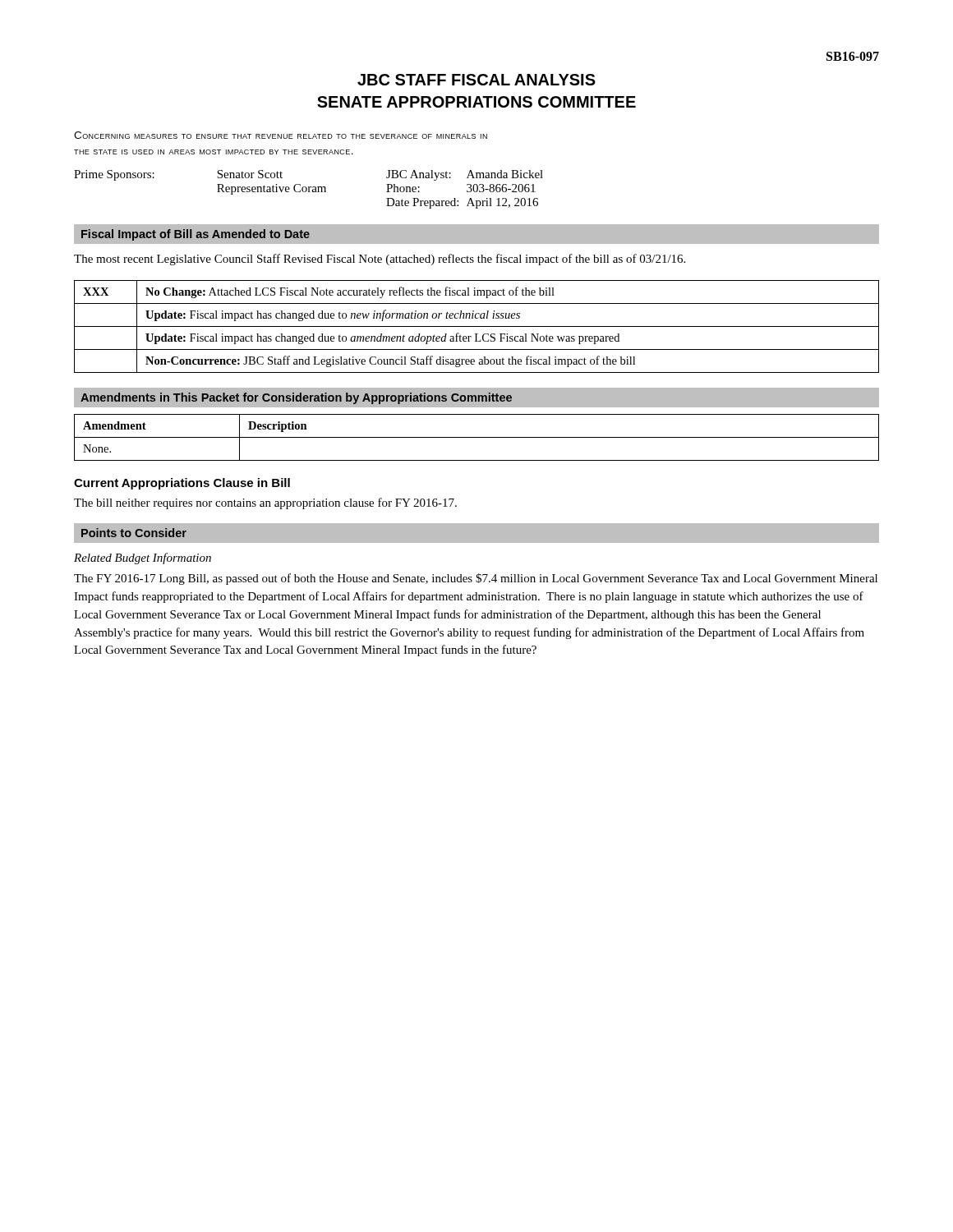Find the text block starting "Points to Consider"

click(133, 533)
